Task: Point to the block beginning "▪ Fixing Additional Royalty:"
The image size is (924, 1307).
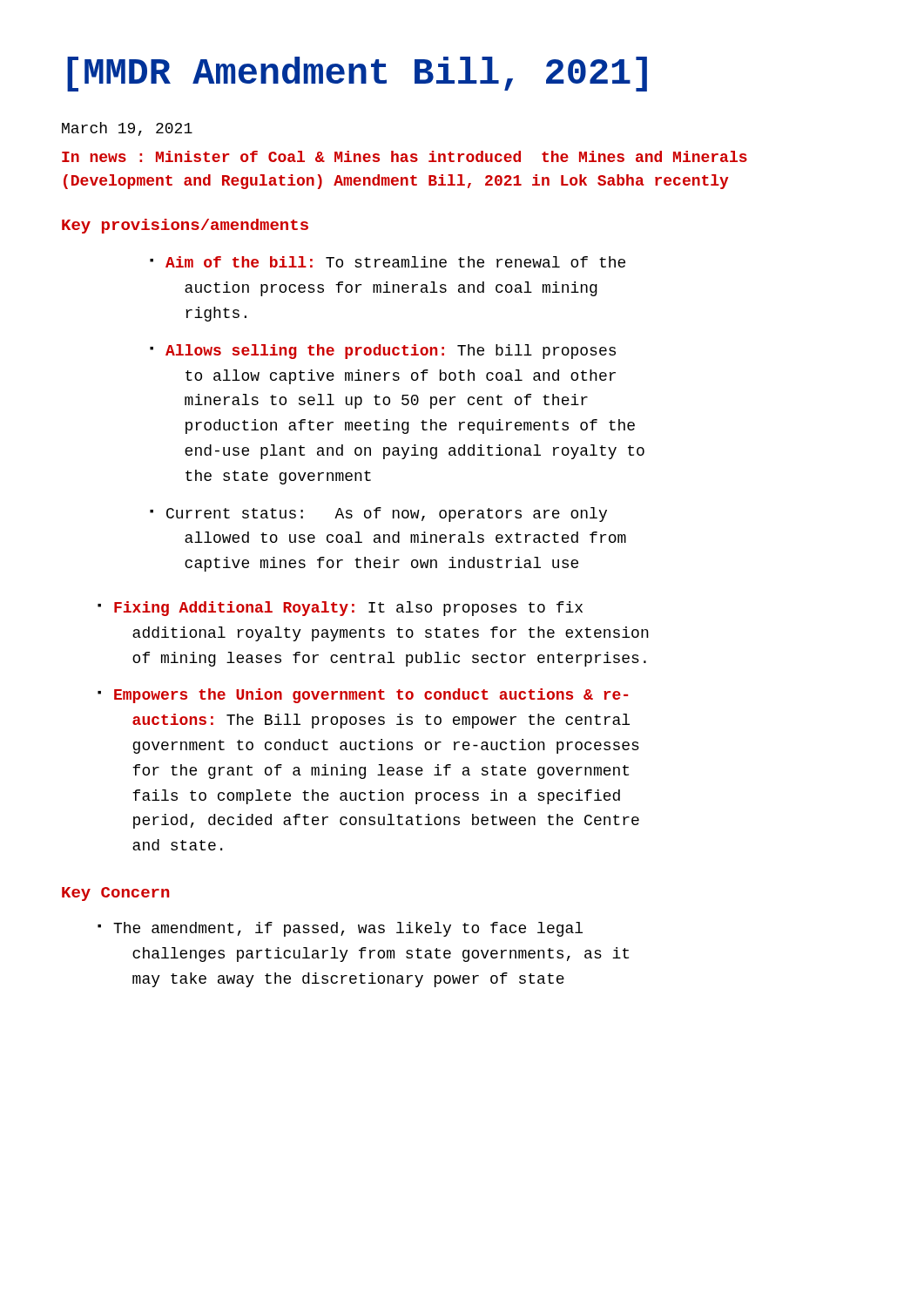Action: [373, 632]
